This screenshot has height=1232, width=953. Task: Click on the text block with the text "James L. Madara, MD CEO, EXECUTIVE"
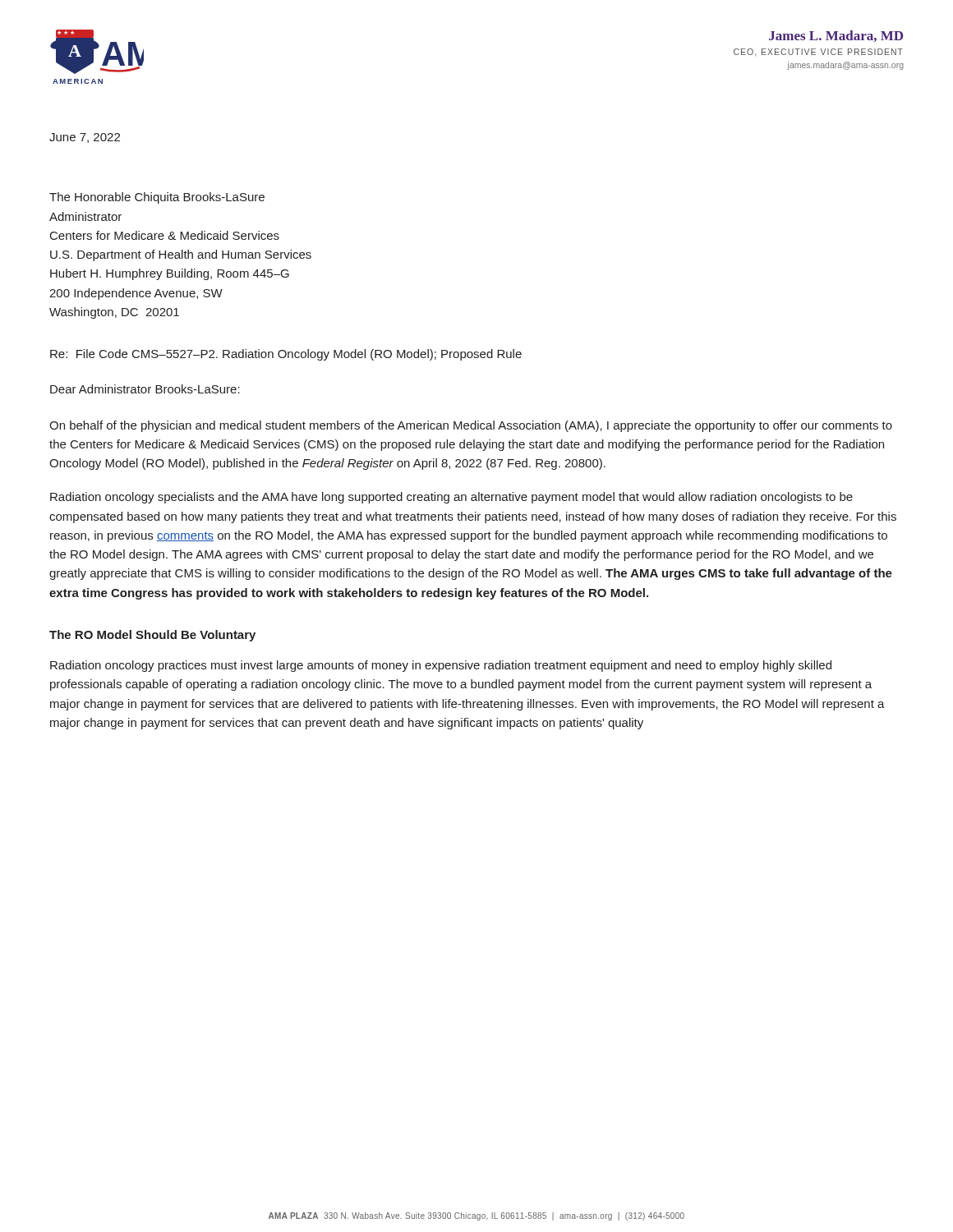pos(818,49)
